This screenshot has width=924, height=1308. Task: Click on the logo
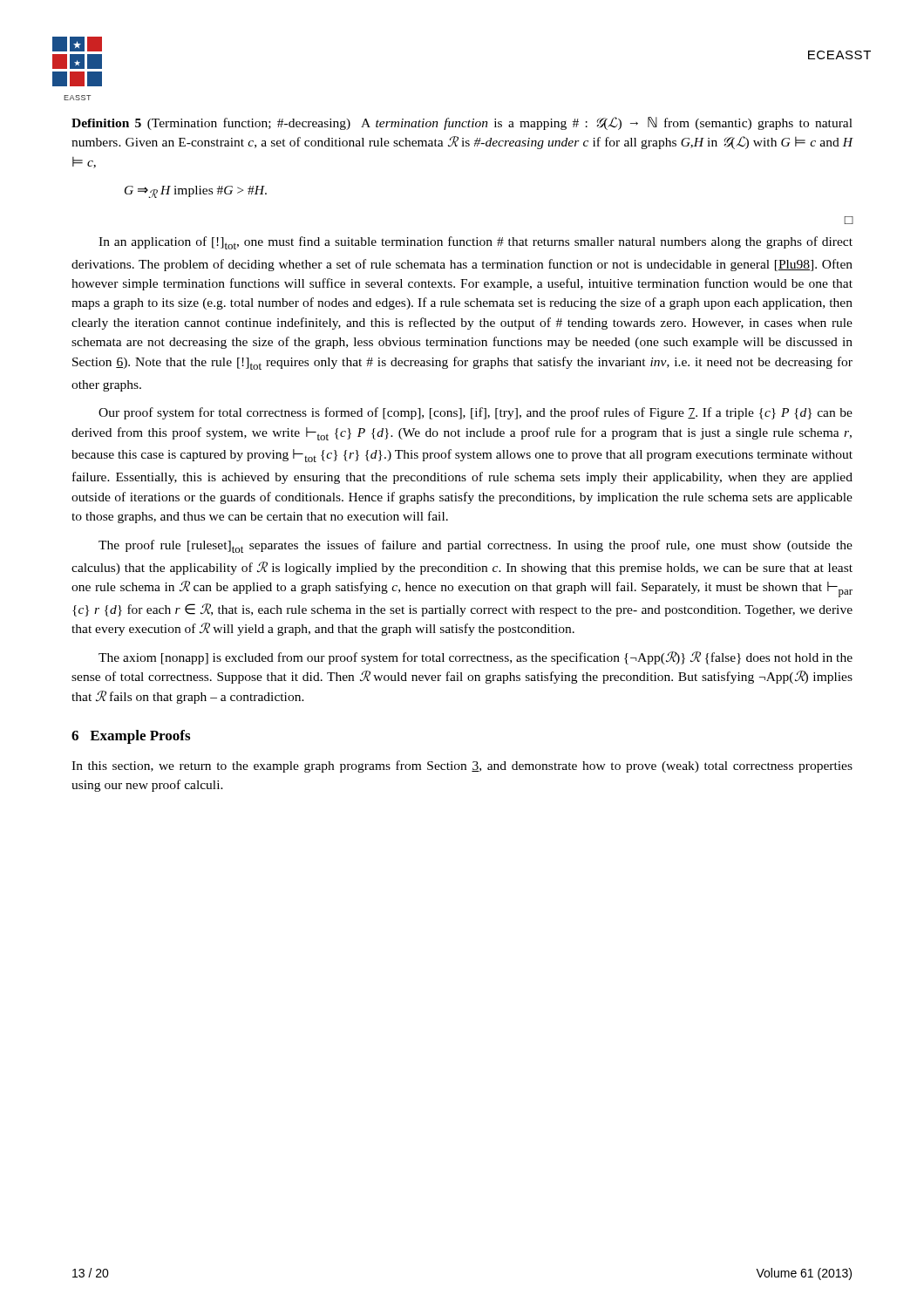78,70
